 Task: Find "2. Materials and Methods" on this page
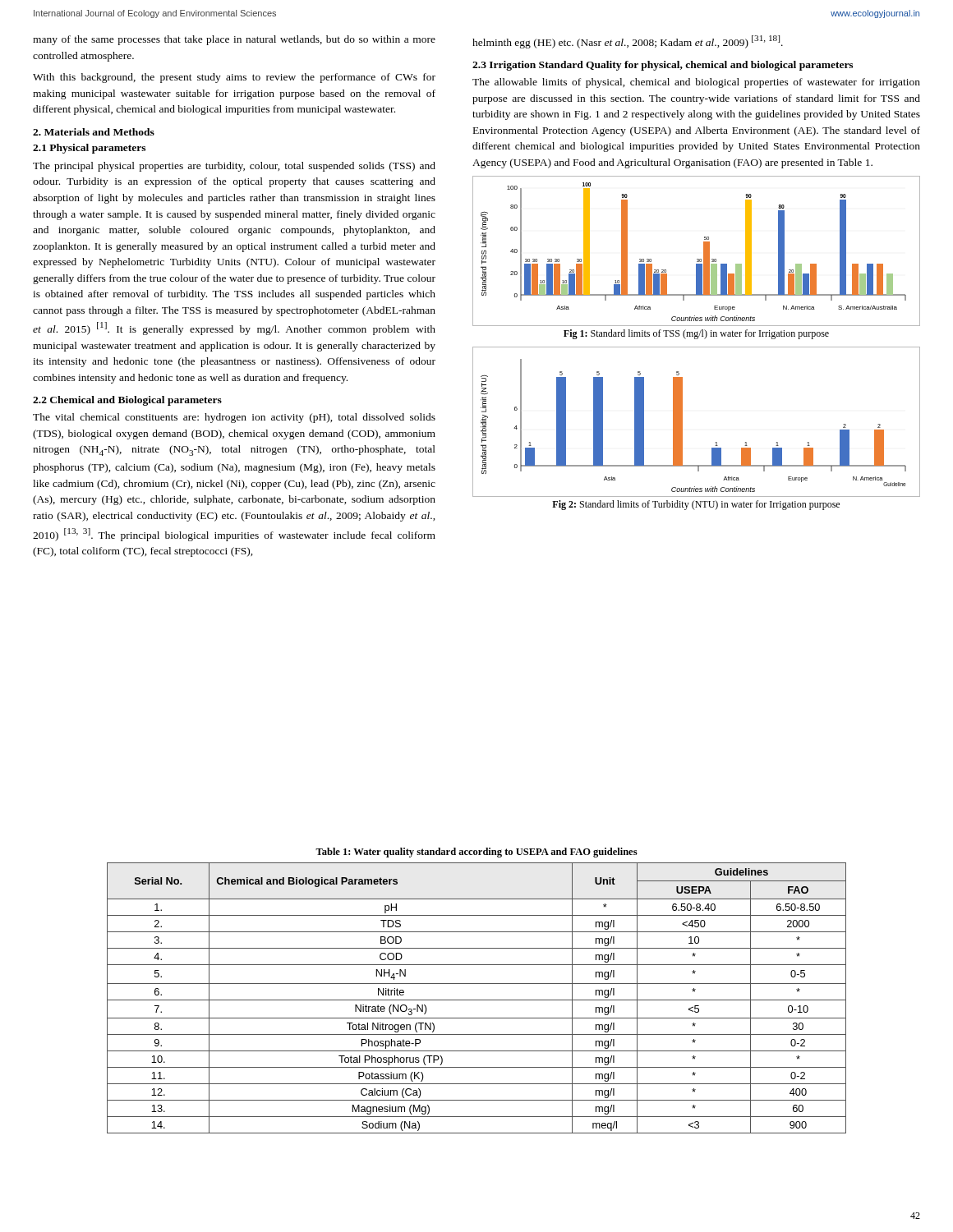pos(94,132)
